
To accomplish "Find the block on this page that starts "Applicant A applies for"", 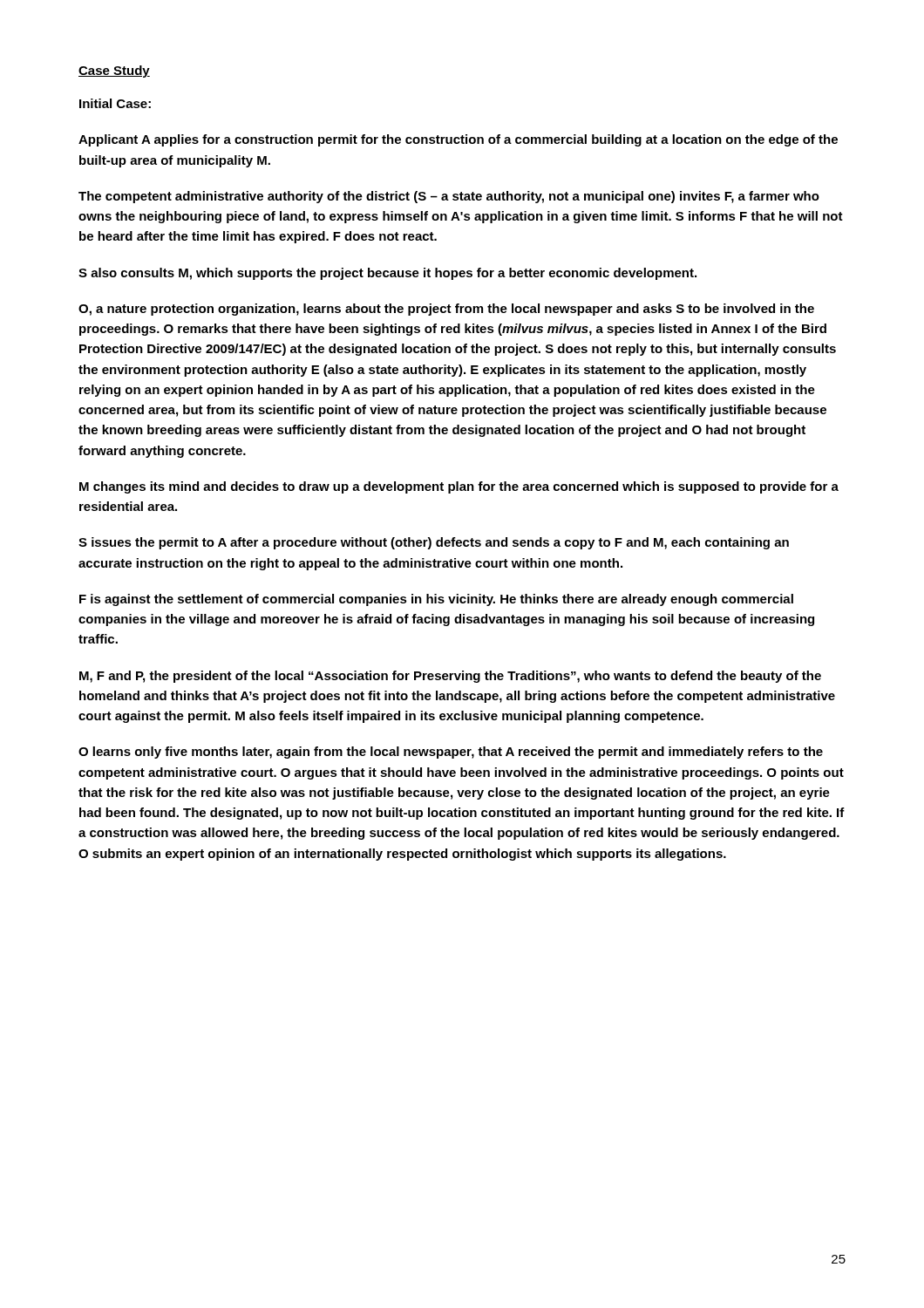I will (x=458, y=149).
